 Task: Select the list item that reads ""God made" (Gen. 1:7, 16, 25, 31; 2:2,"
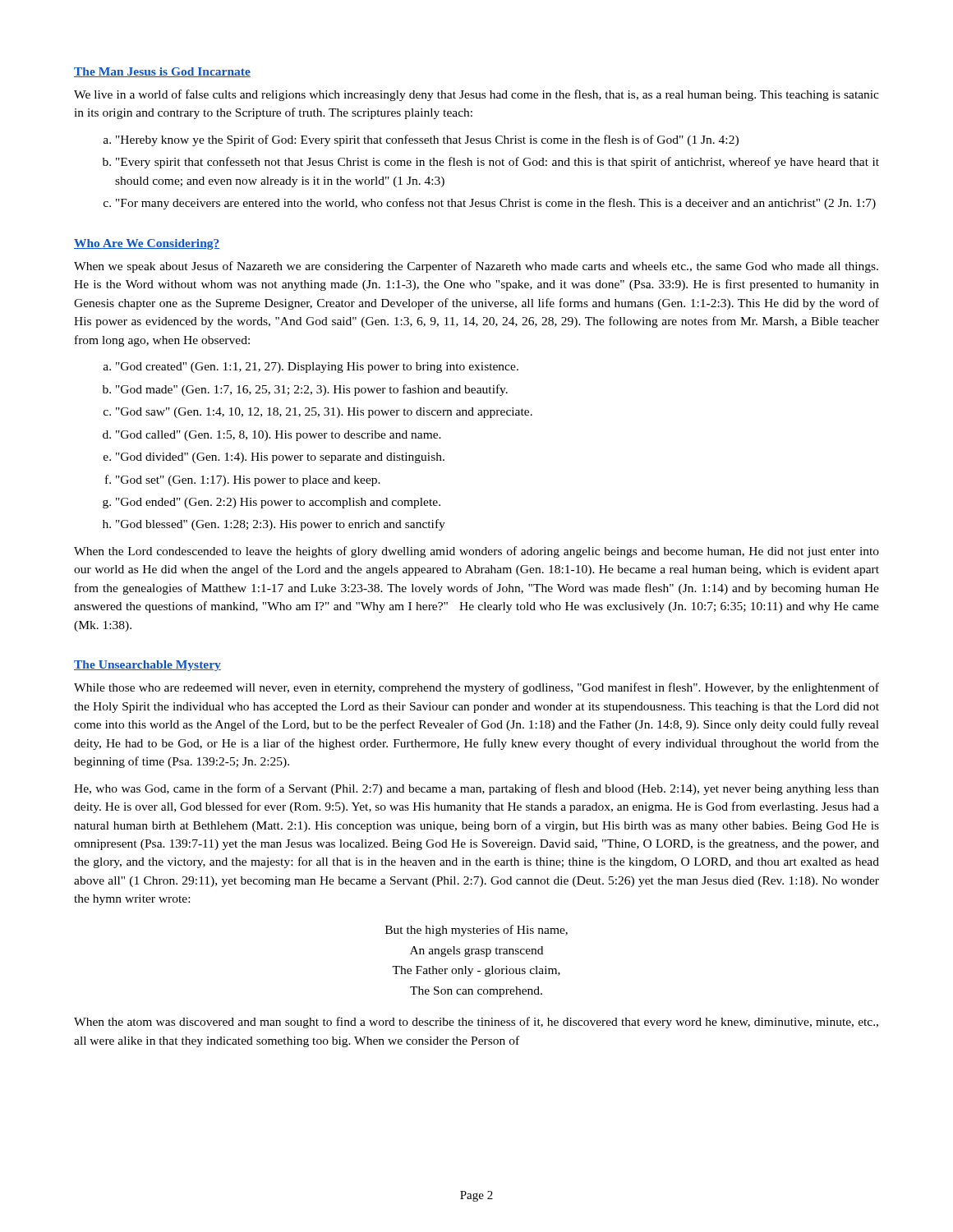pyautogui.click(x=312, y=389)
